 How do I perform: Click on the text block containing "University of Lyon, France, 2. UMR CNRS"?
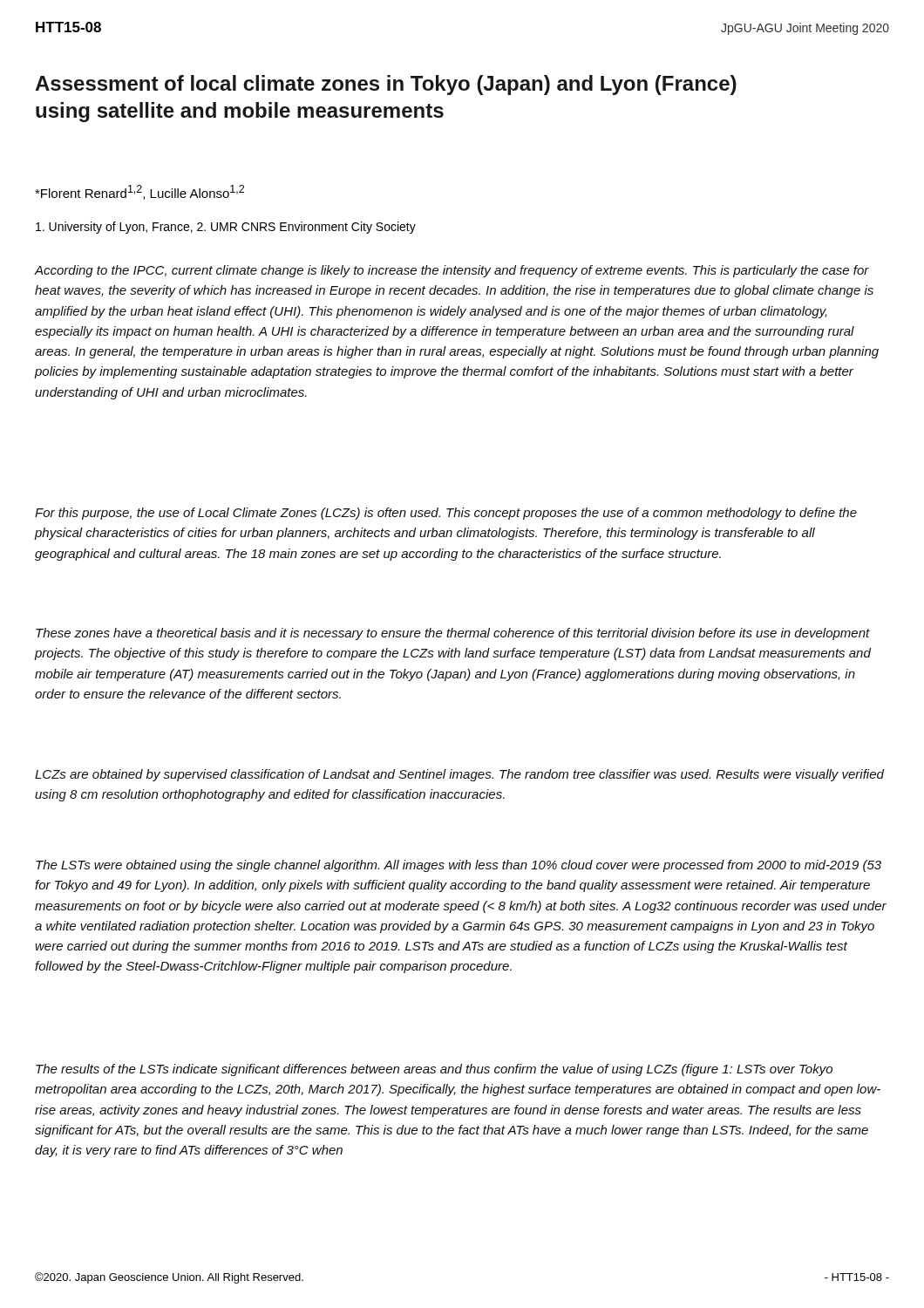(x=225, y=227)
